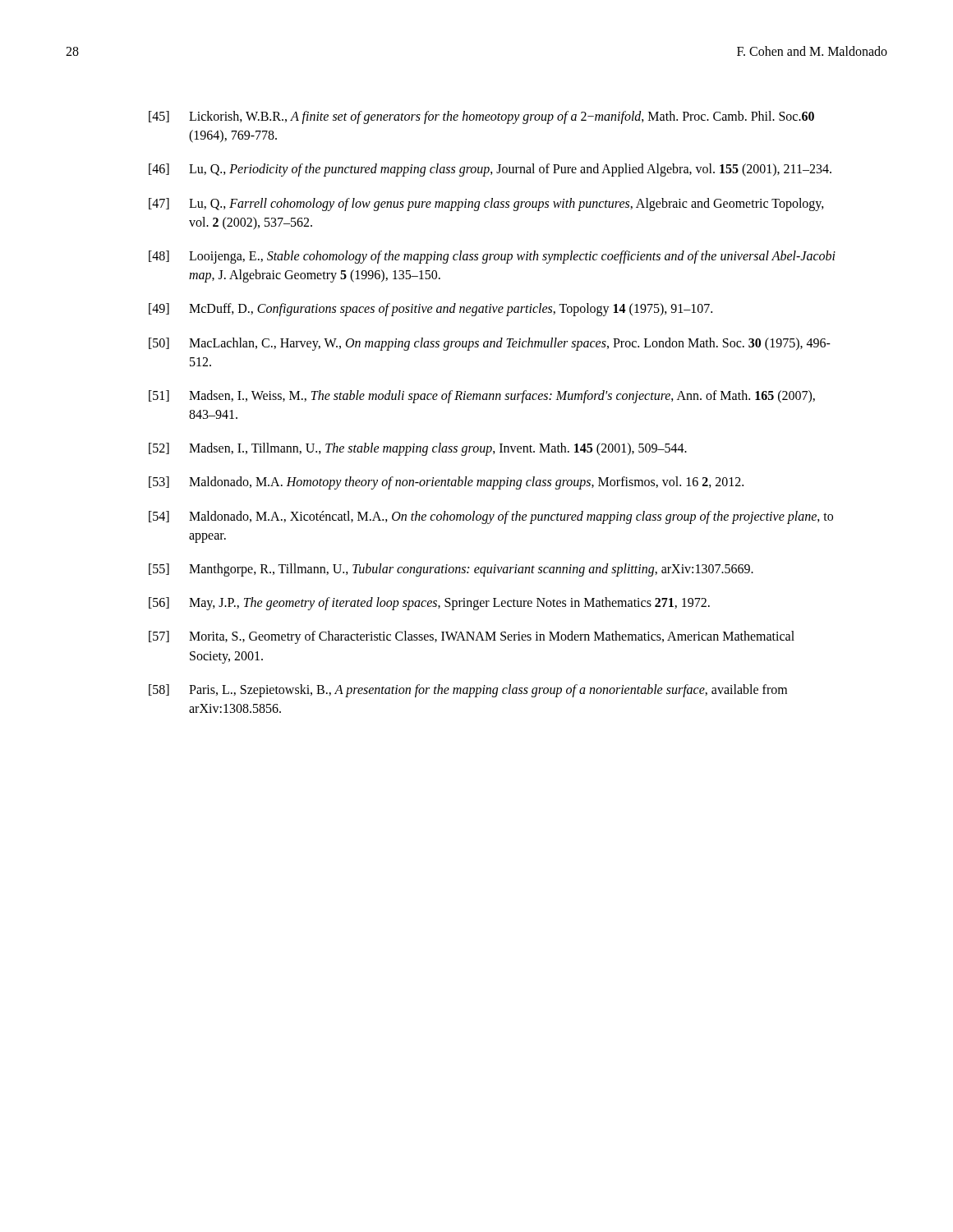Find the block starting "[58] Paris, L., Szepietowski, B., A"
Image resolution: width=953 pixels, height=1232 pixels.
pos(493,699)
